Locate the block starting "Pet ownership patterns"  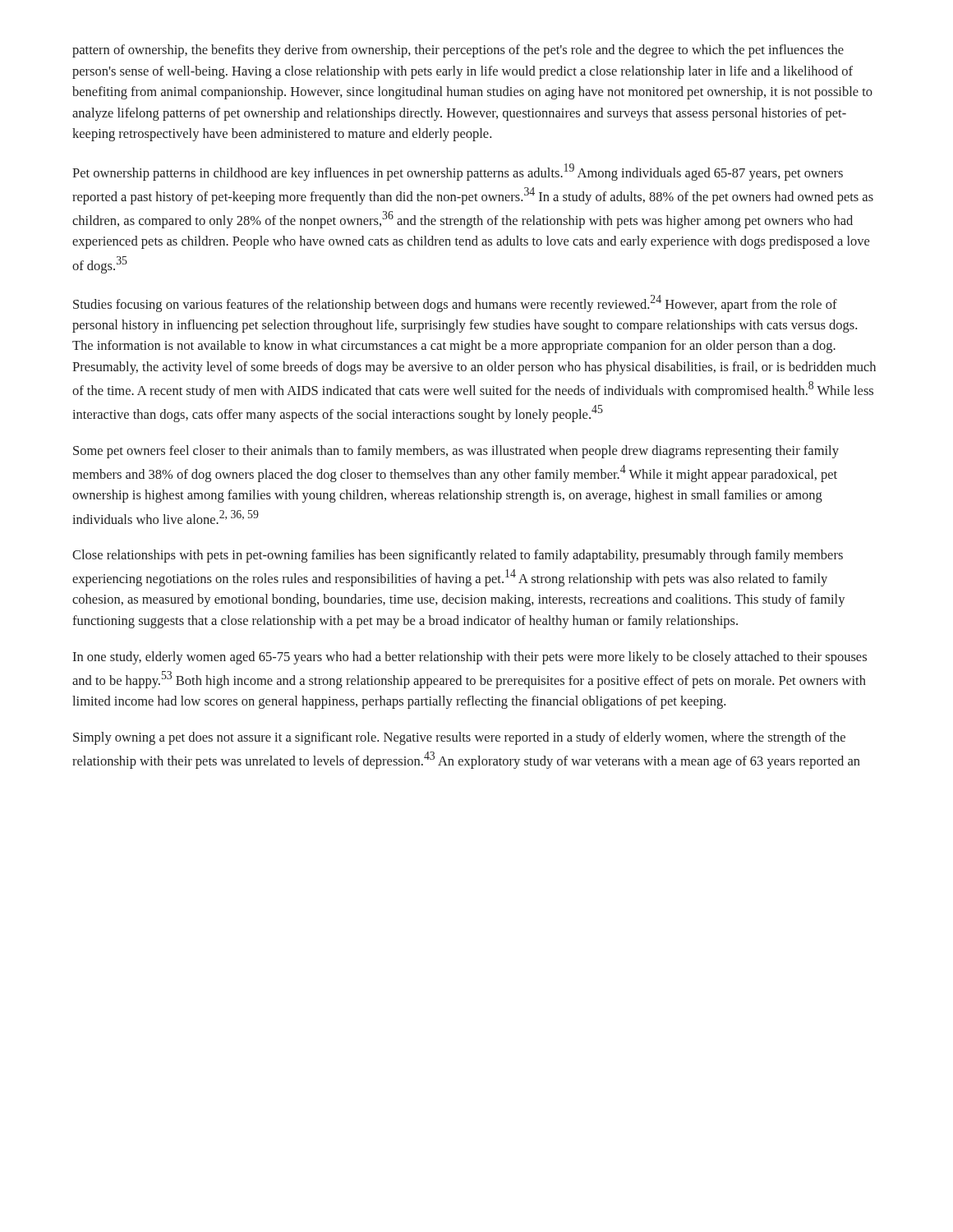click(473, 217)
